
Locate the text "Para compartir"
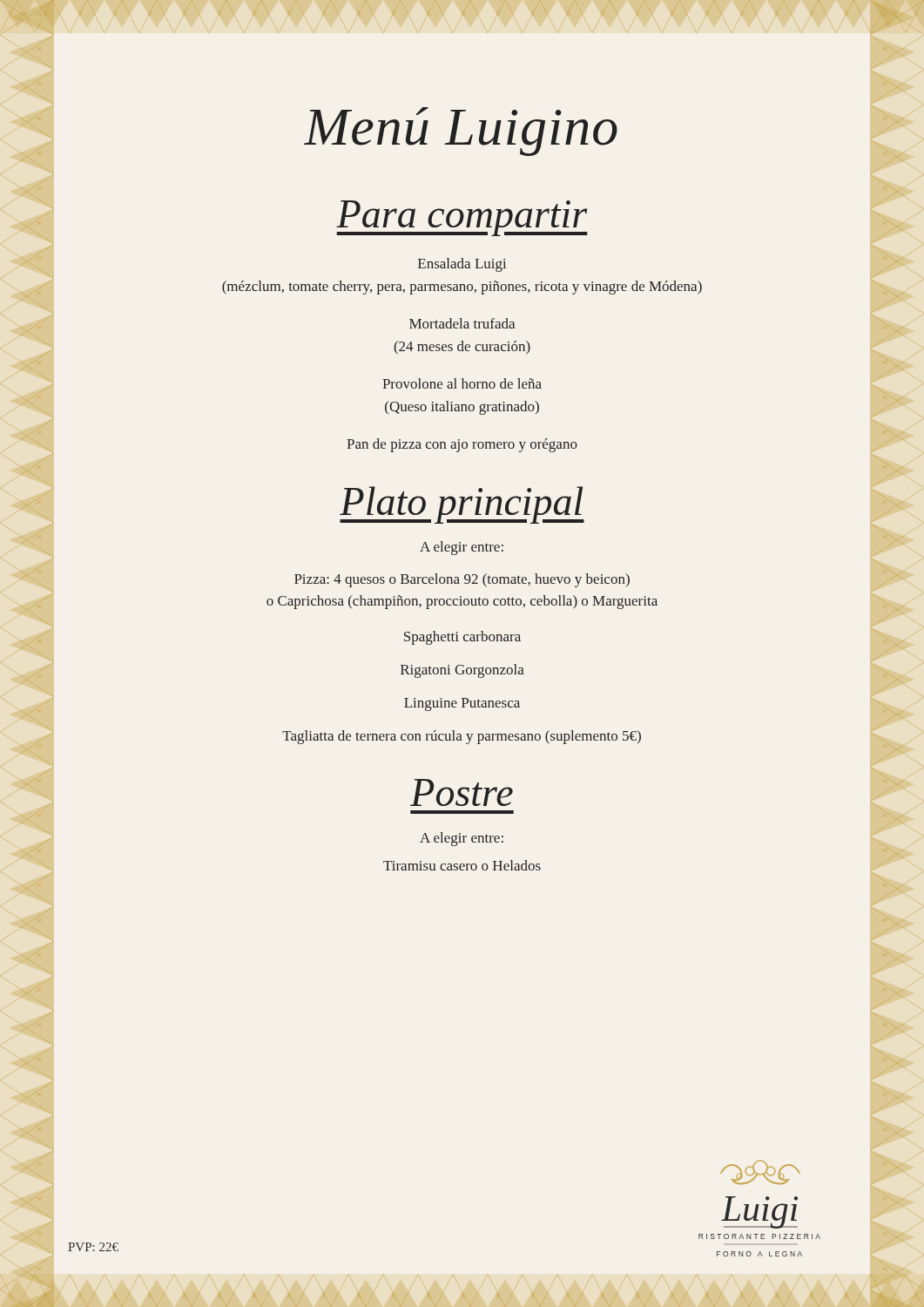[x=462, y=214]
